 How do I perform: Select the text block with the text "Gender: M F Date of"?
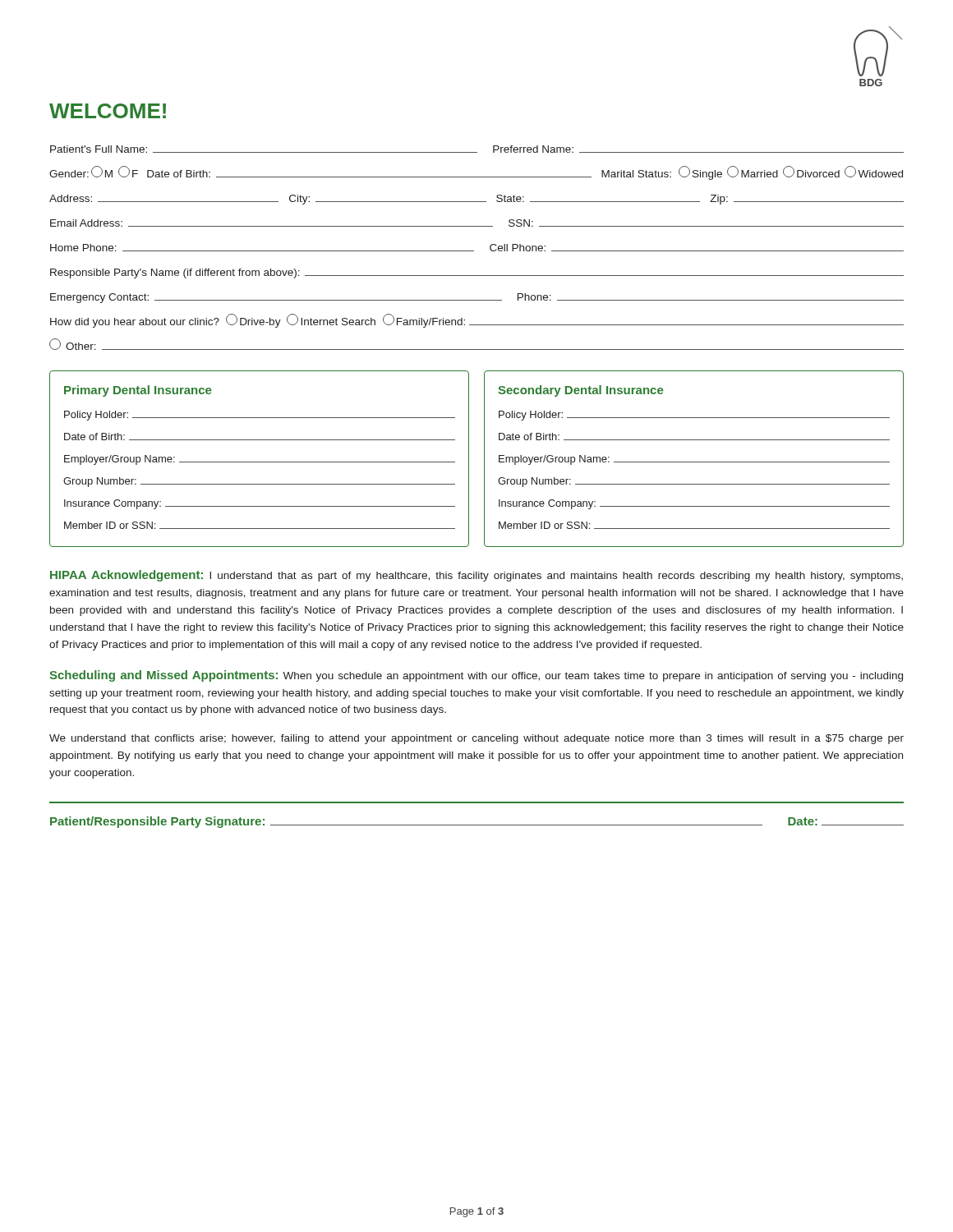(x=476, y=172)
